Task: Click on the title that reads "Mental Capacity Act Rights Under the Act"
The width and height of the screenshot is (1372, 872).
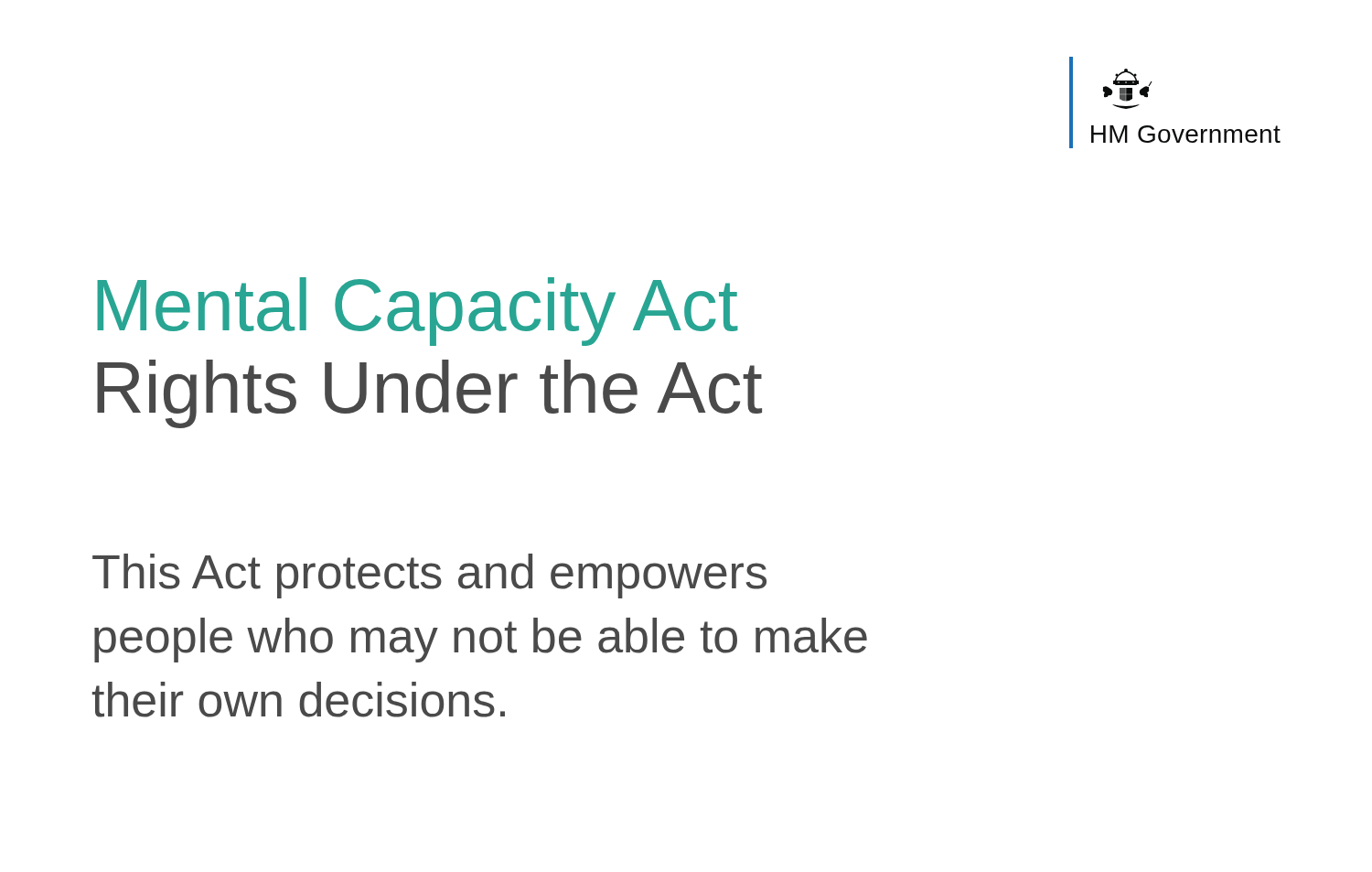Action: [x=427, y=348]
